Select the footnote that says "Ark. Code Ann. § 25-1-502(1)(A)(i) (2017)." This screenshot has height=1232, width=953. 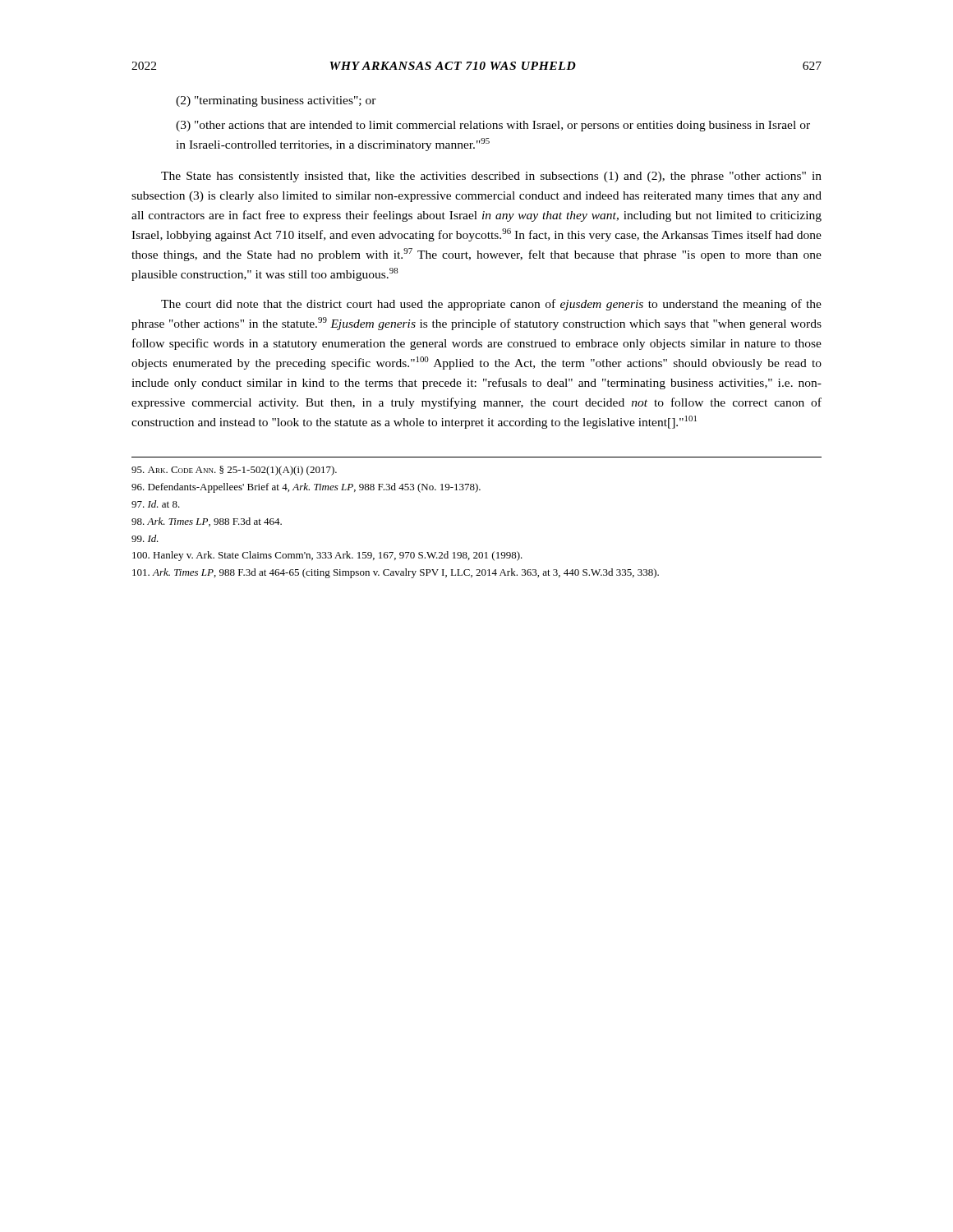coord(249,470)
